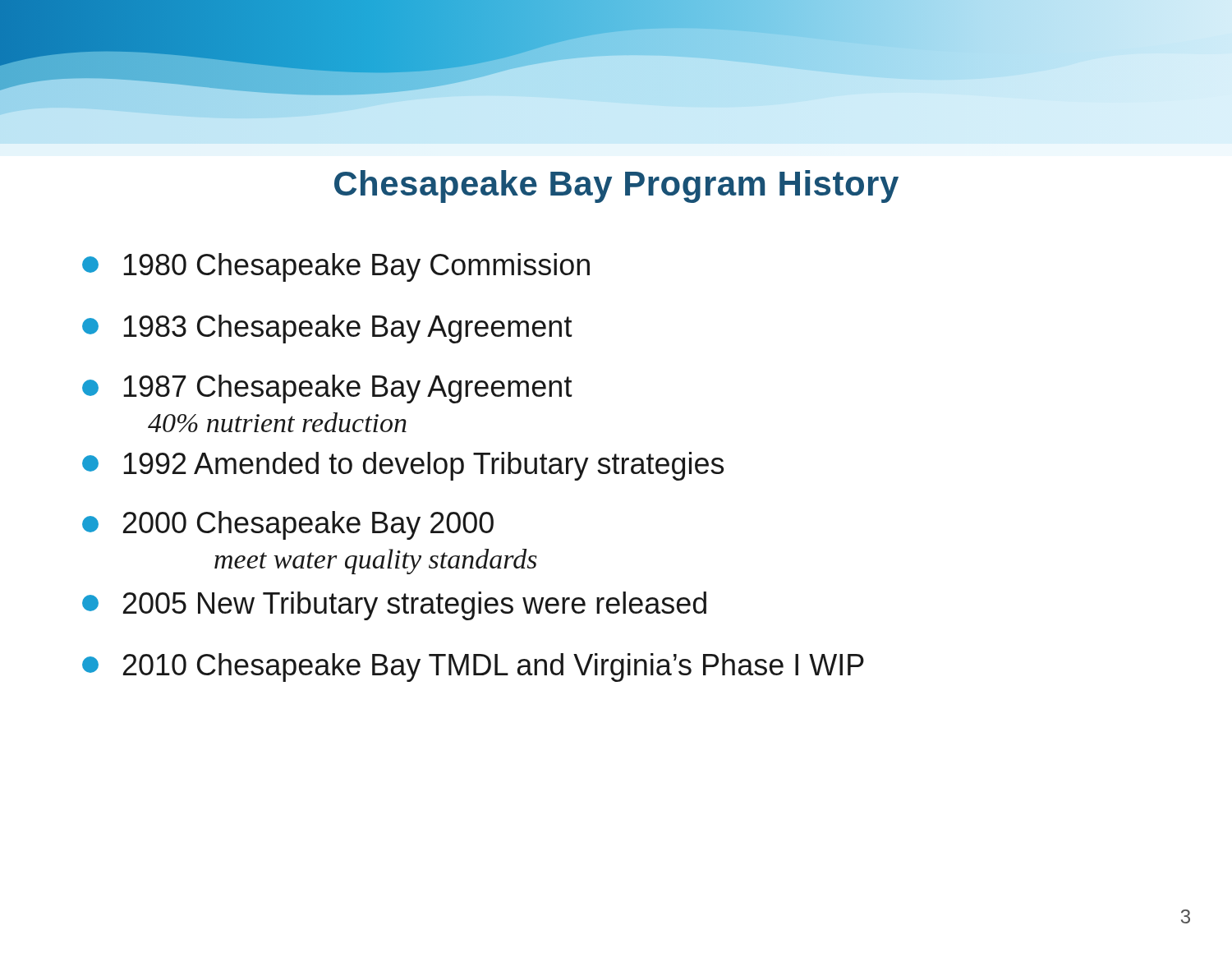Point to the block beginning "2000 Chesapeake Bay 2000 meet water"
The image size is (1232, 953).
point(288,525)
